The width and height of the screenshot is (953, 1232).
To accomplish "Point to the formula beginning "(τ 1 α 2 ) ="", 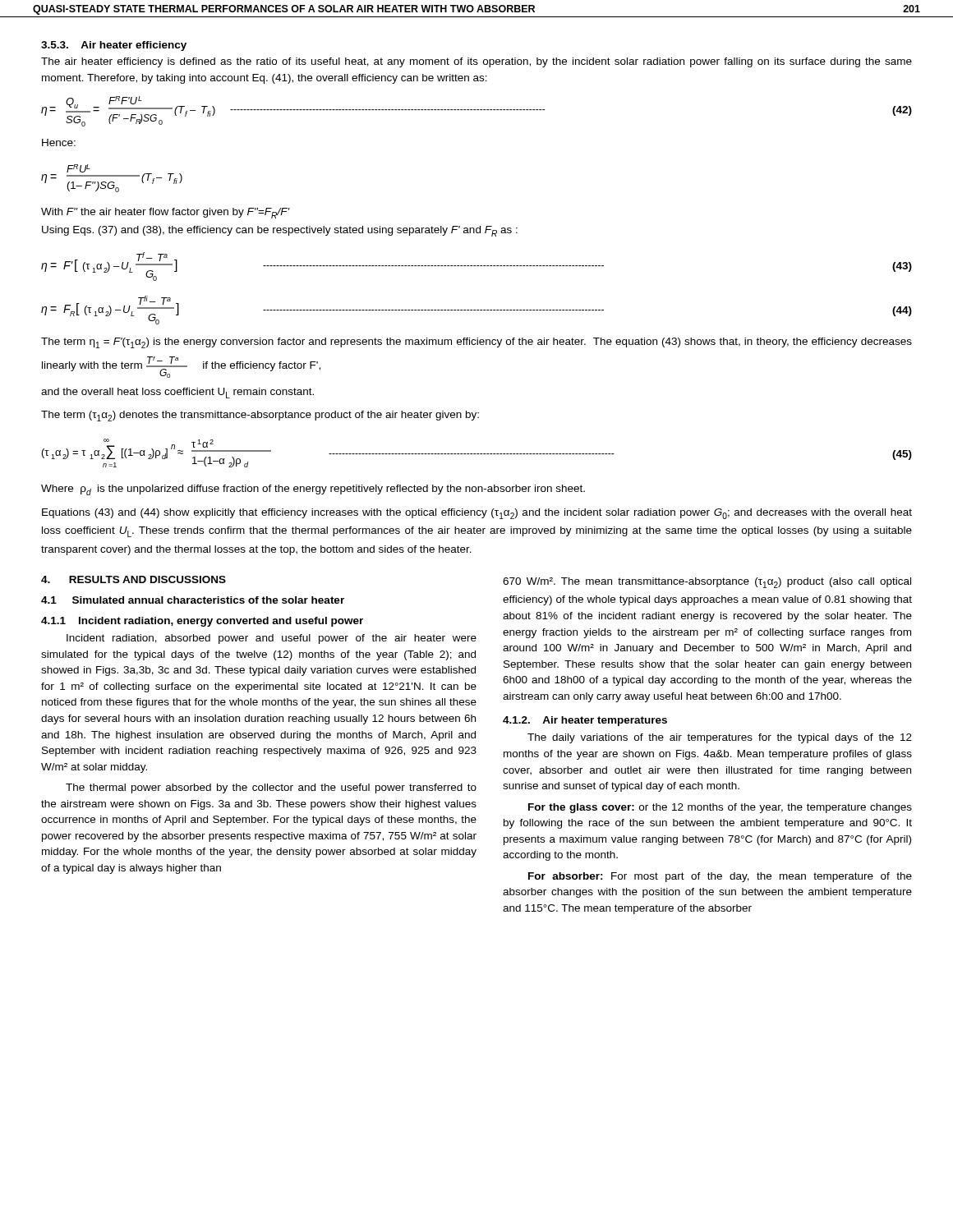I will 476,454.
